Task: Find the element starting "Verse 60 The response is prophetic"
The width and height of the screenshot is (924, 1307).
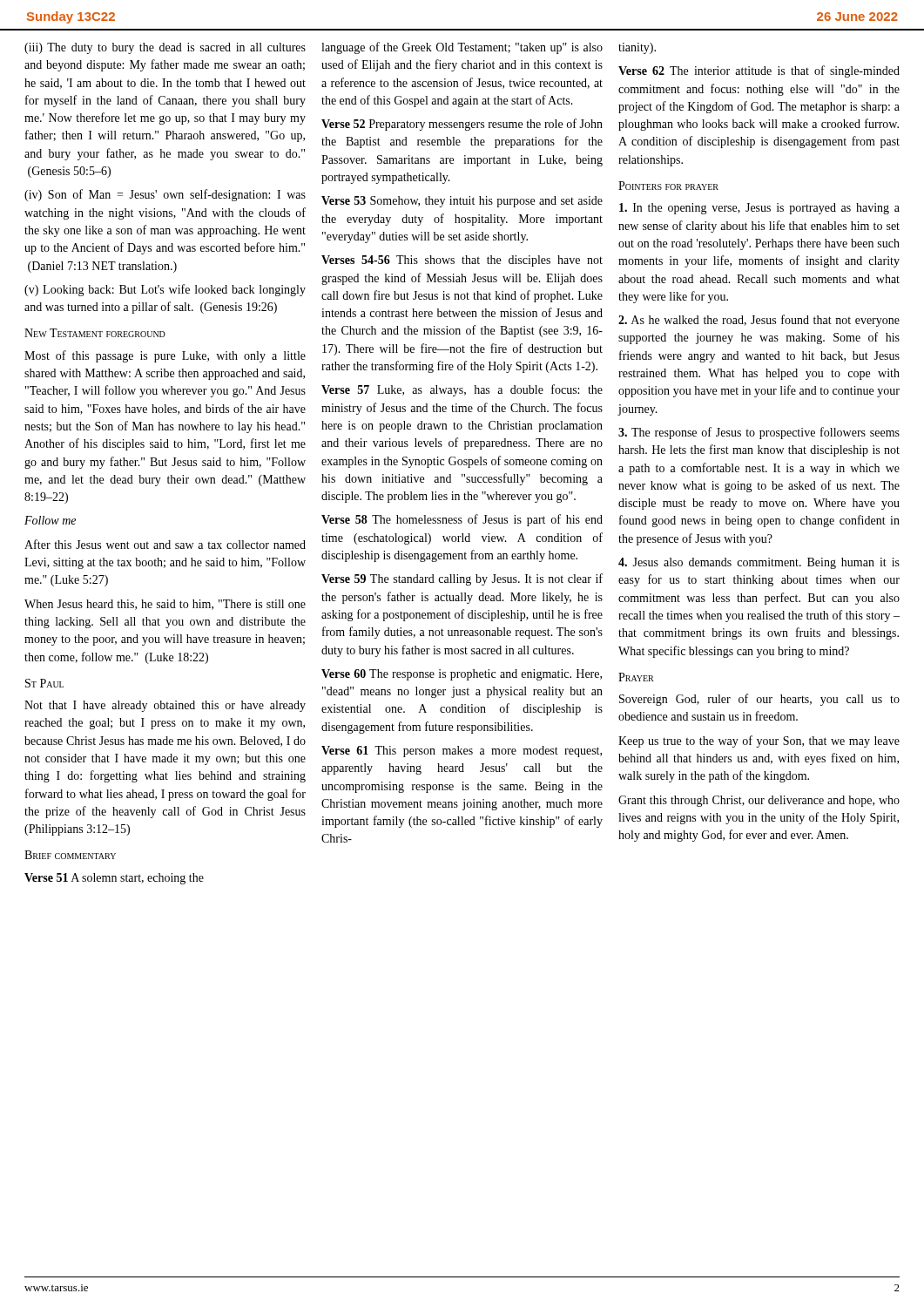Action: (462, 701)
